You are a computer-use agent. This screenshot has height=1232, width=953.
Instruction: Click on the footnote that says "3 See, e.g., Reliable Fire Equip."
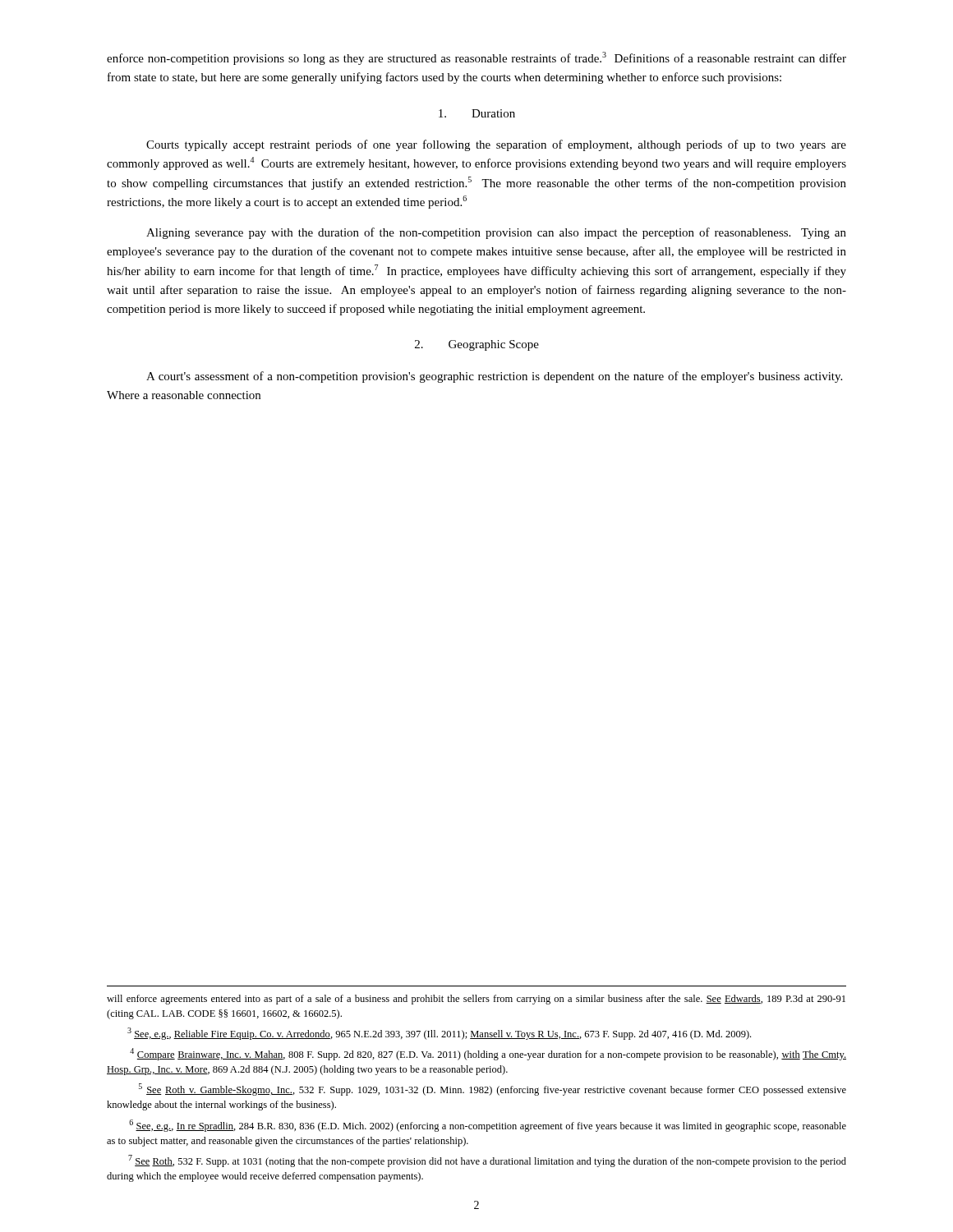[429, 1033]
